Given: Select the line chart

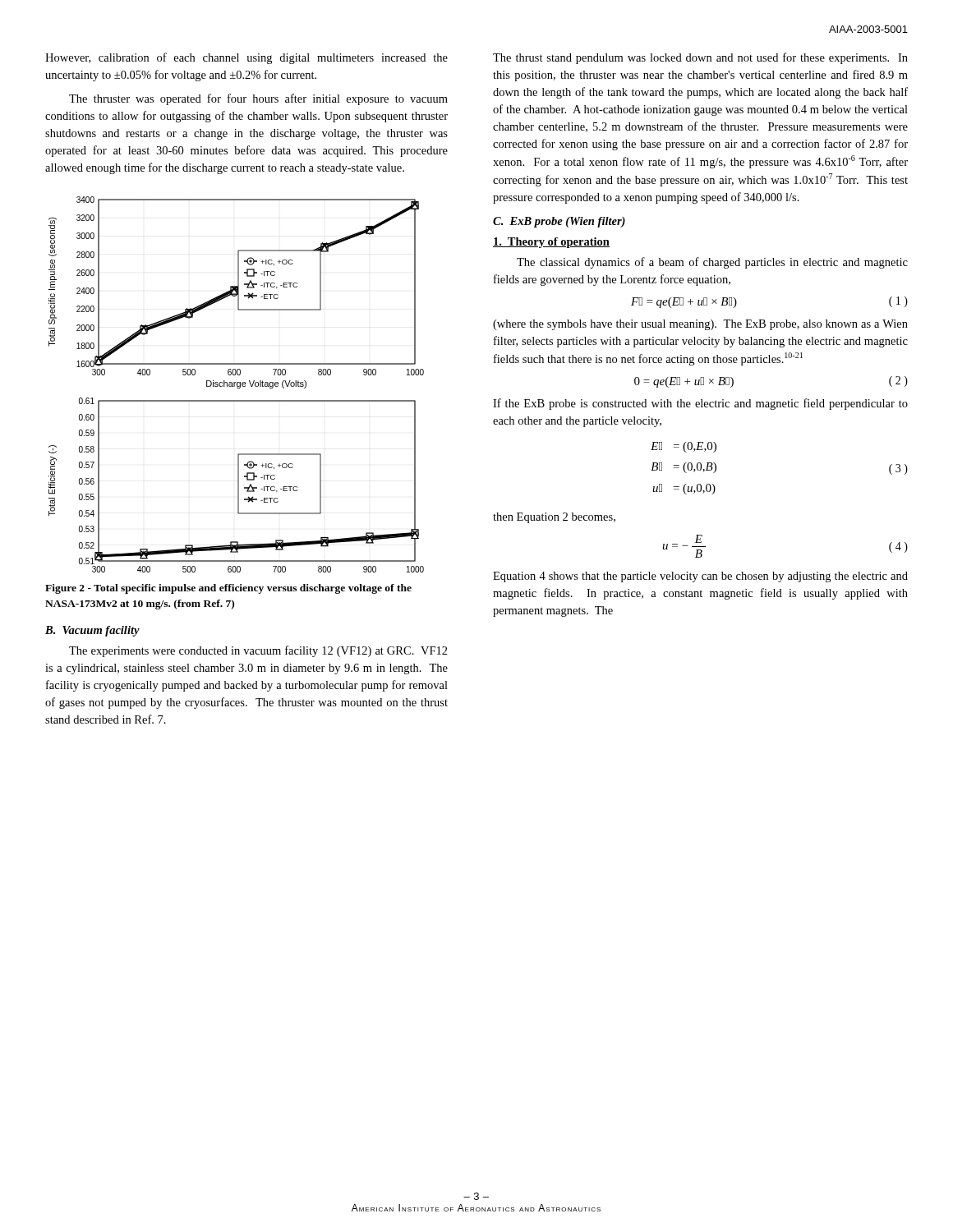Looking at the screenshot, I should click(246, 380).
